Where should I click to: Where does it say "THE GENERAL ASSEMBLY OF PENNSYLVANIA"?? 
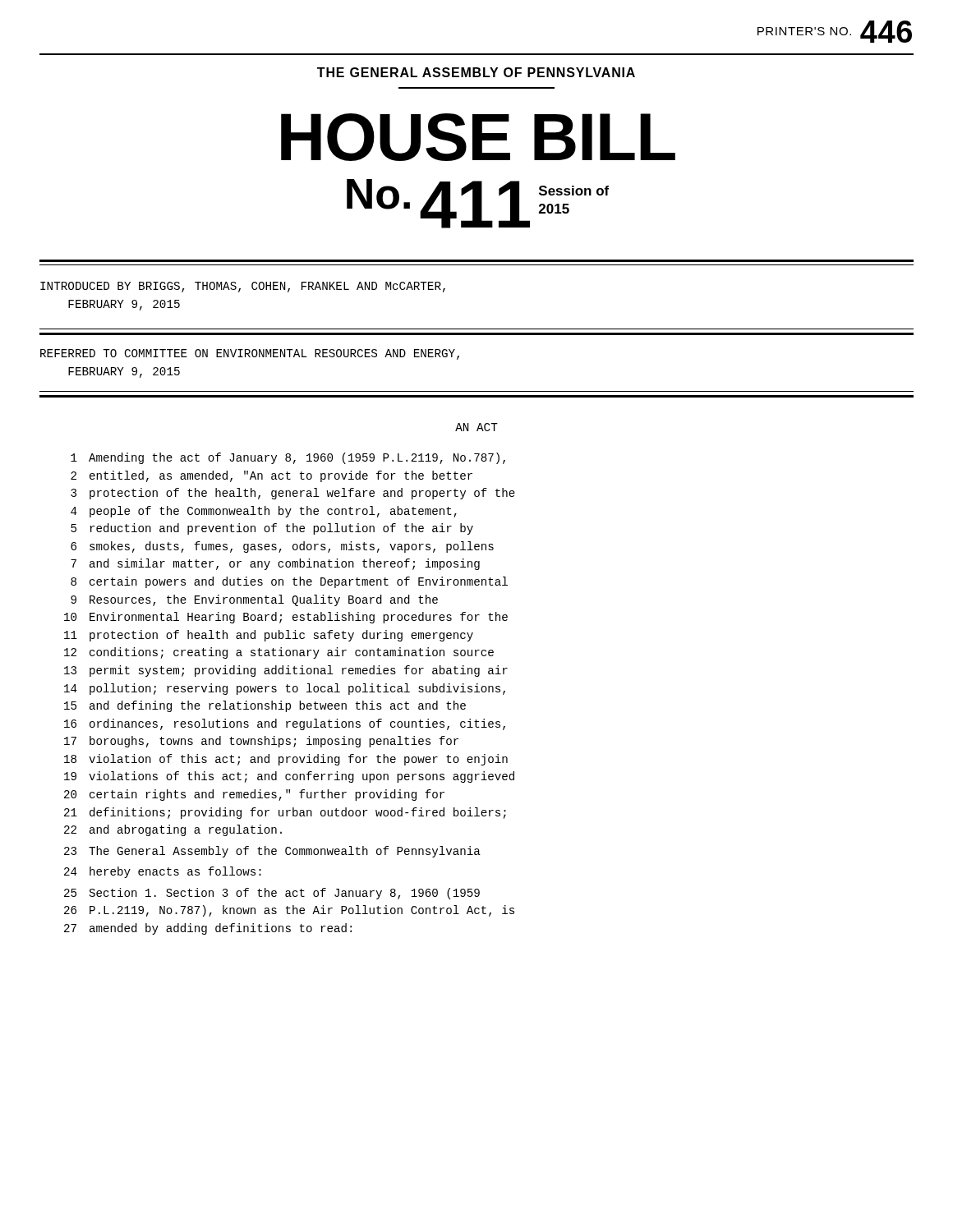click(x=476, y=77)
